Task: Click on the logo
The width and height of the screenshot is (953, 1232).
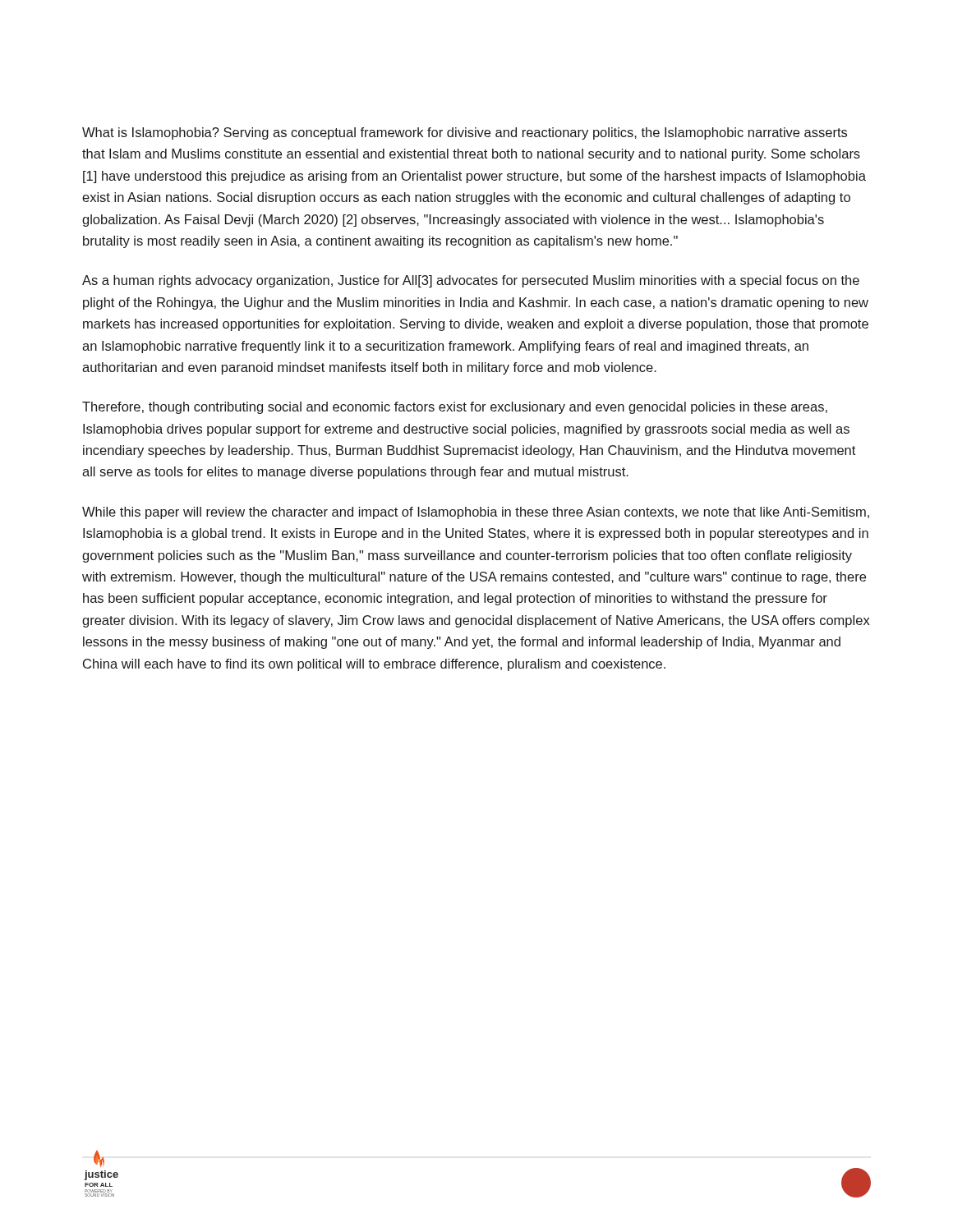Action: (119, 1175)
